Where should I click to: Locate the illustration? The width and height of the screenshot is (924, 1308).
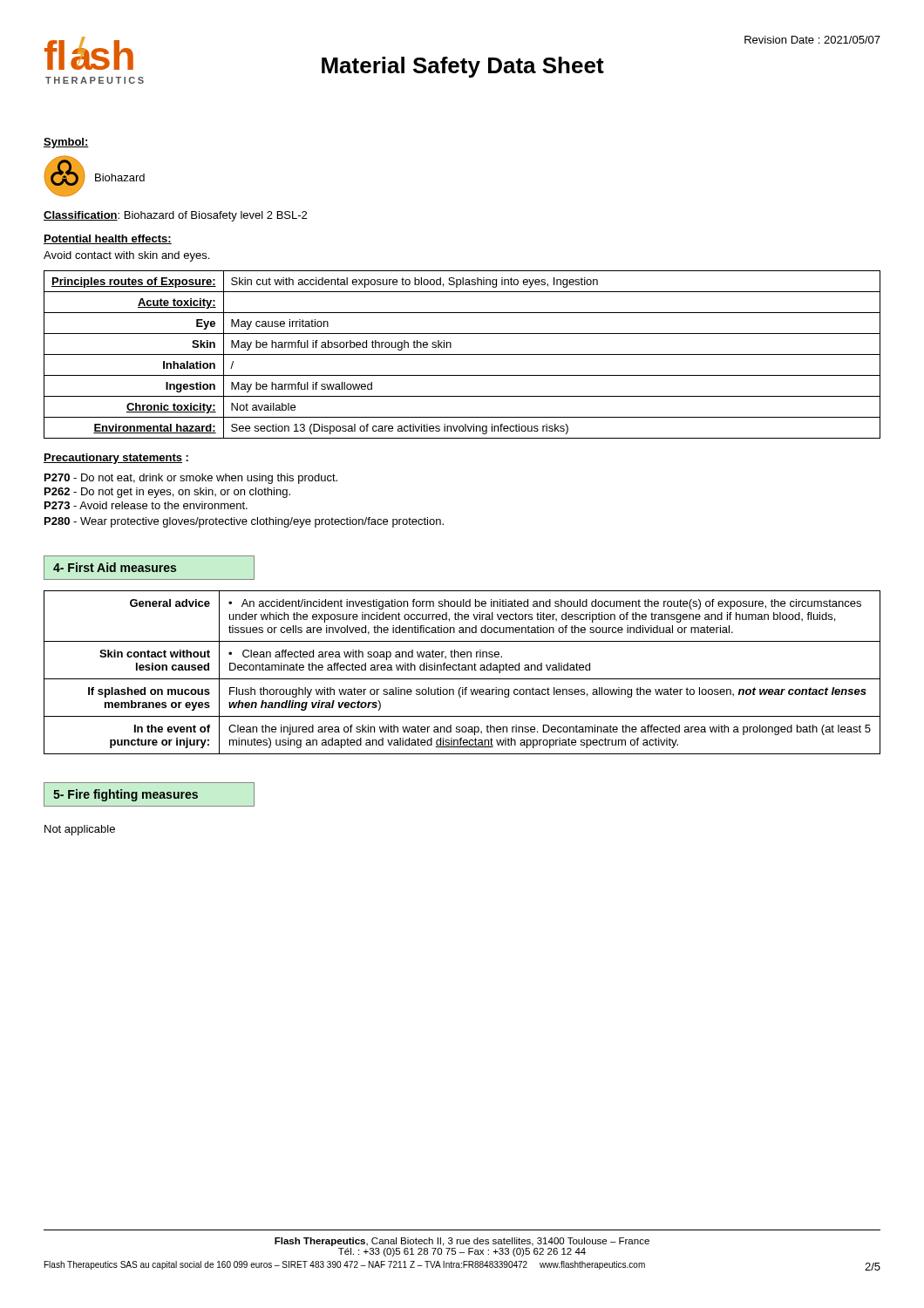[x=65, y=177]
